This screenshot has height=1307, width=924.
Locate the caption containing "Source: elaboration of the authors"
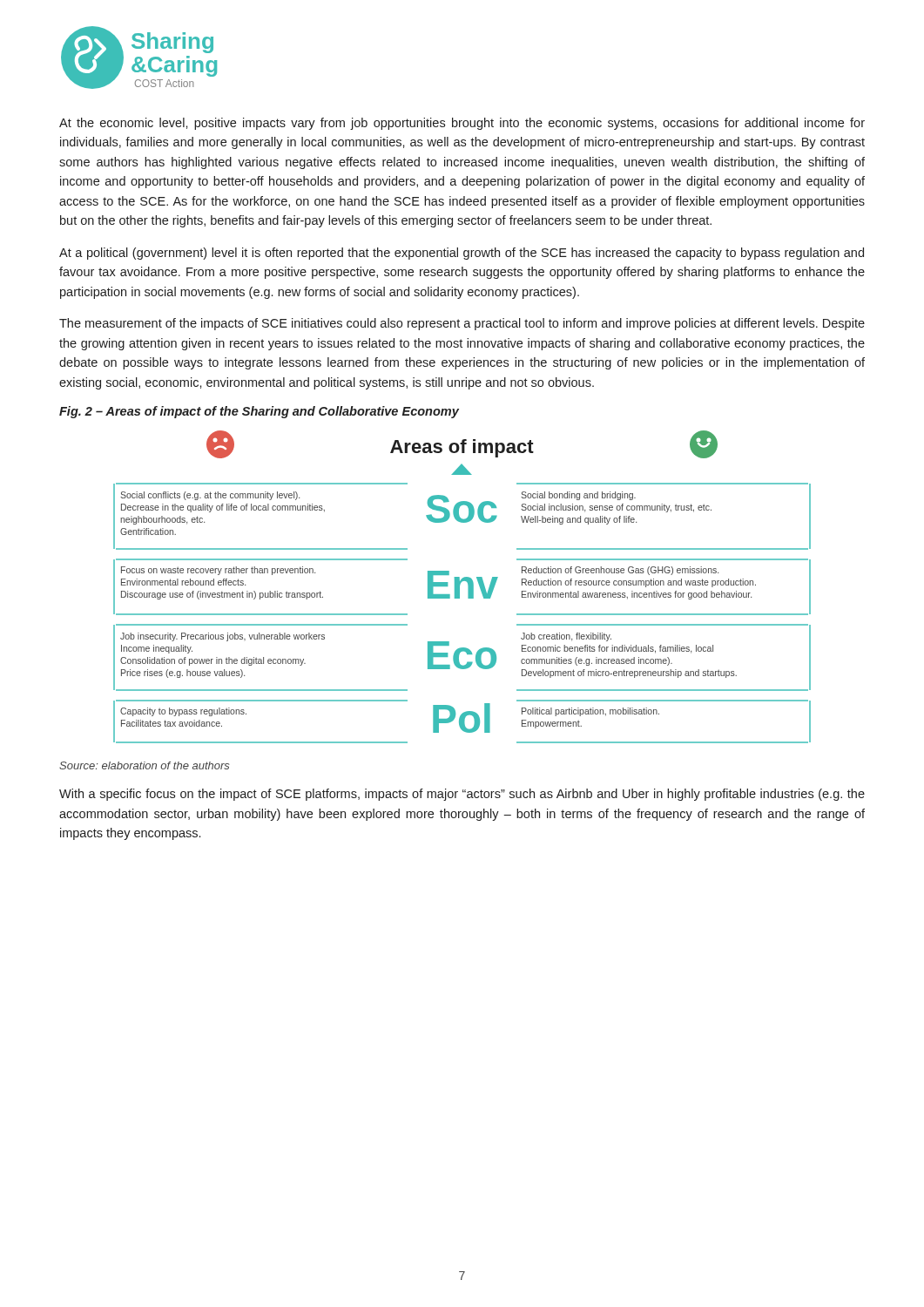145,766
